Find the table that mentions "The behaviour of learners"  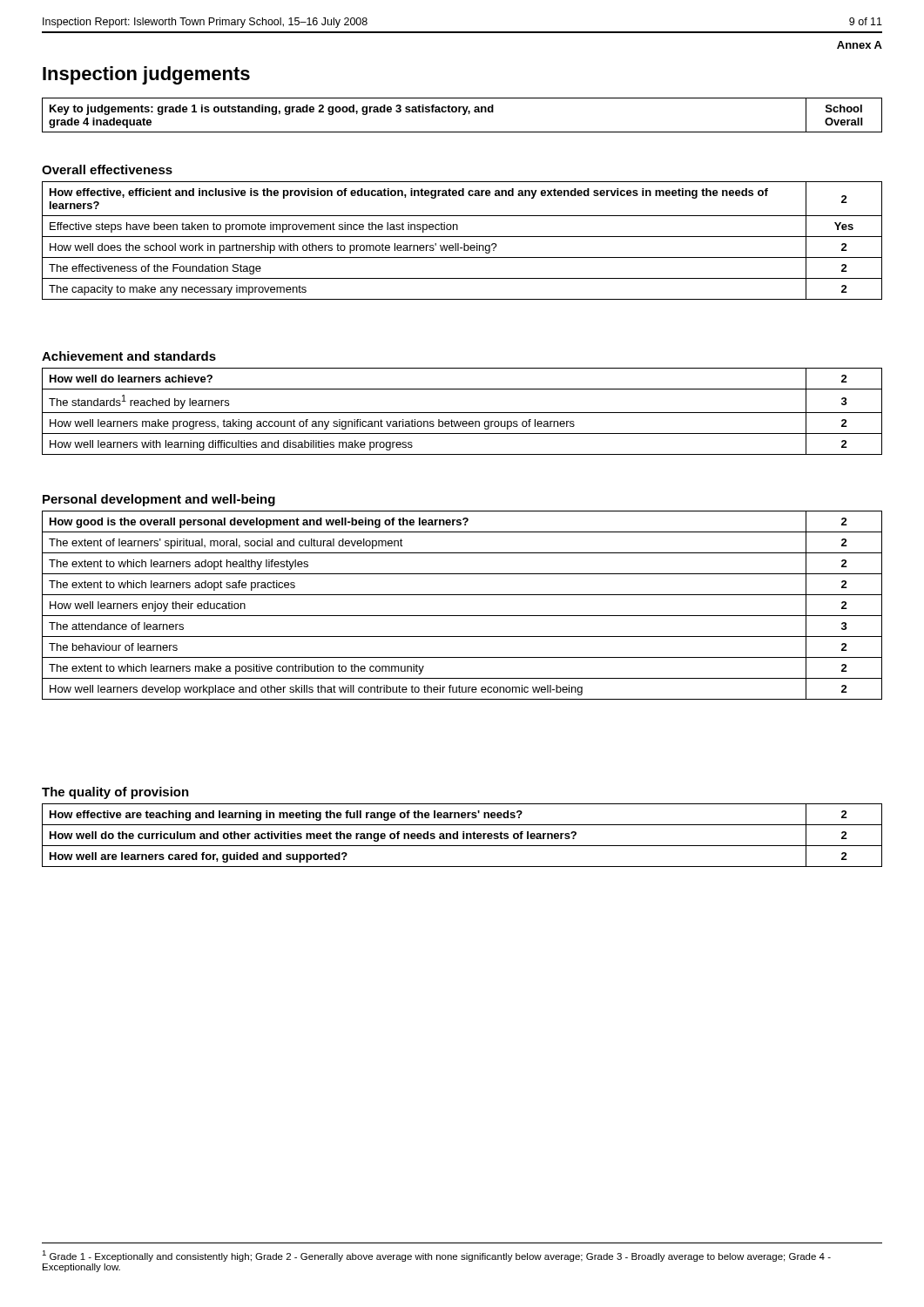coord(462,605)
